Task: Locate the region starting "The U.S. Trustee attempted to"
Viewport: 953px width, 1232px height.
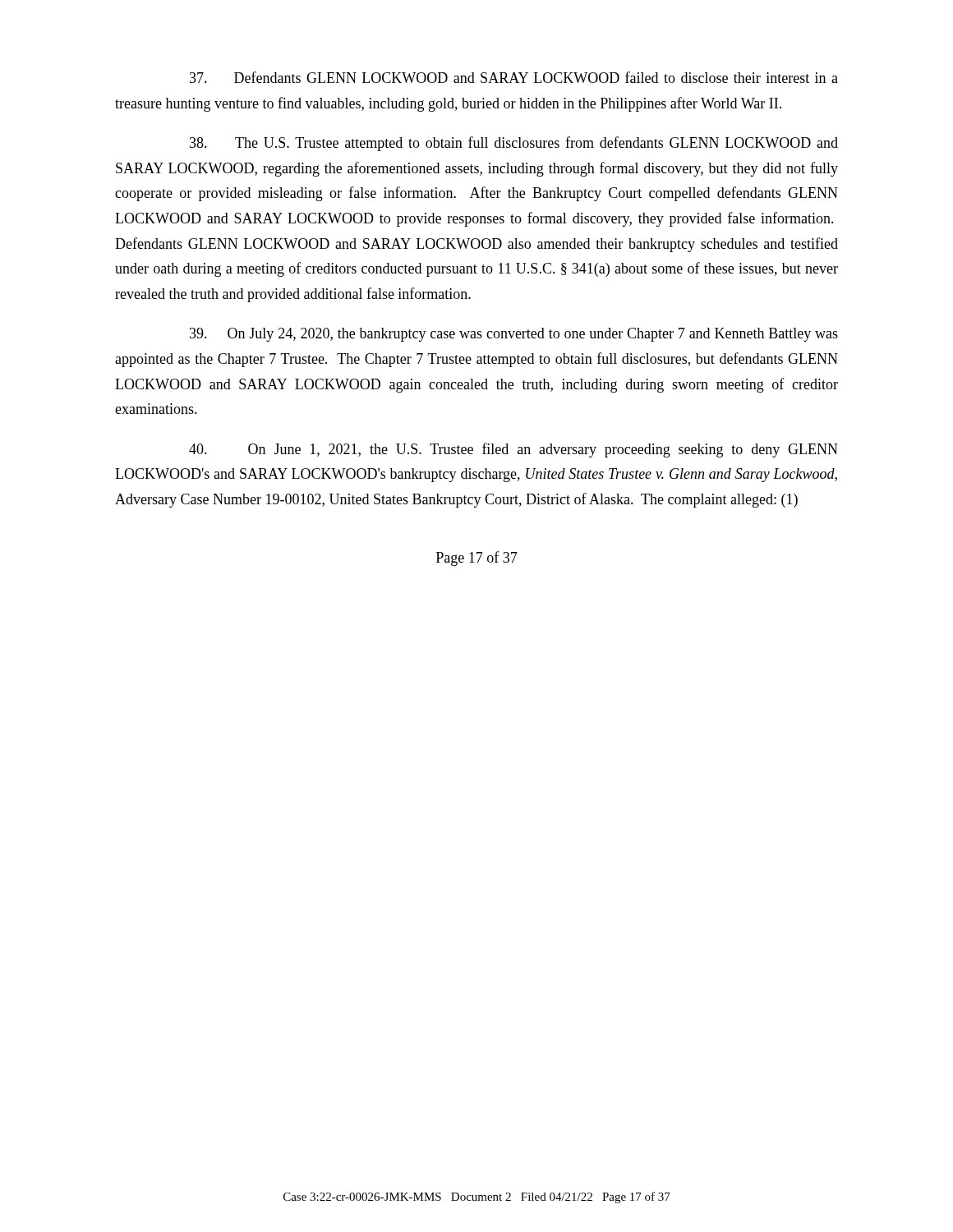Action: point(476,218)
